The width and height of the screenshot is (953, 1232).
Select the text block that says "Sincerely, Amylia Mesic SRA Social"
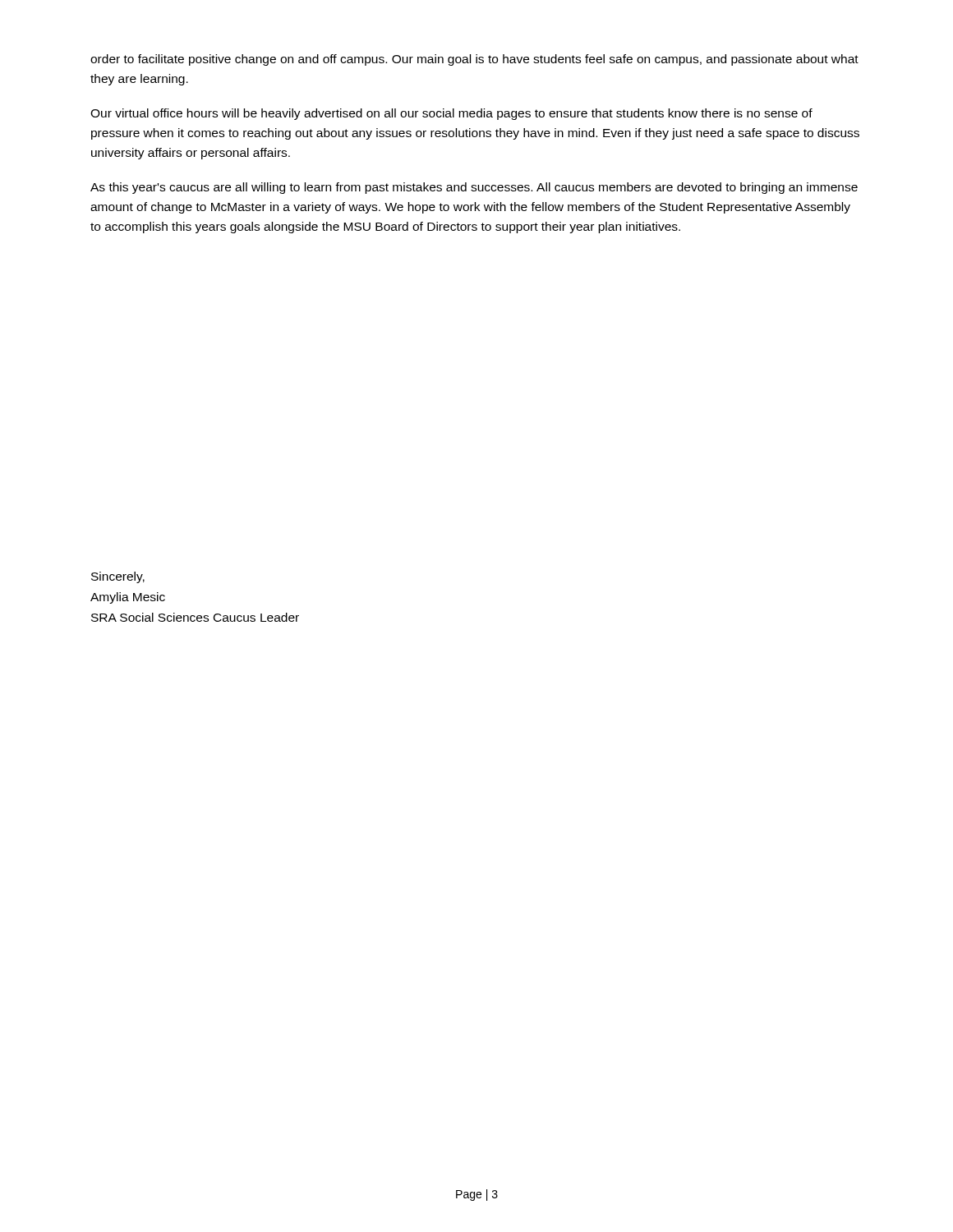118,577
